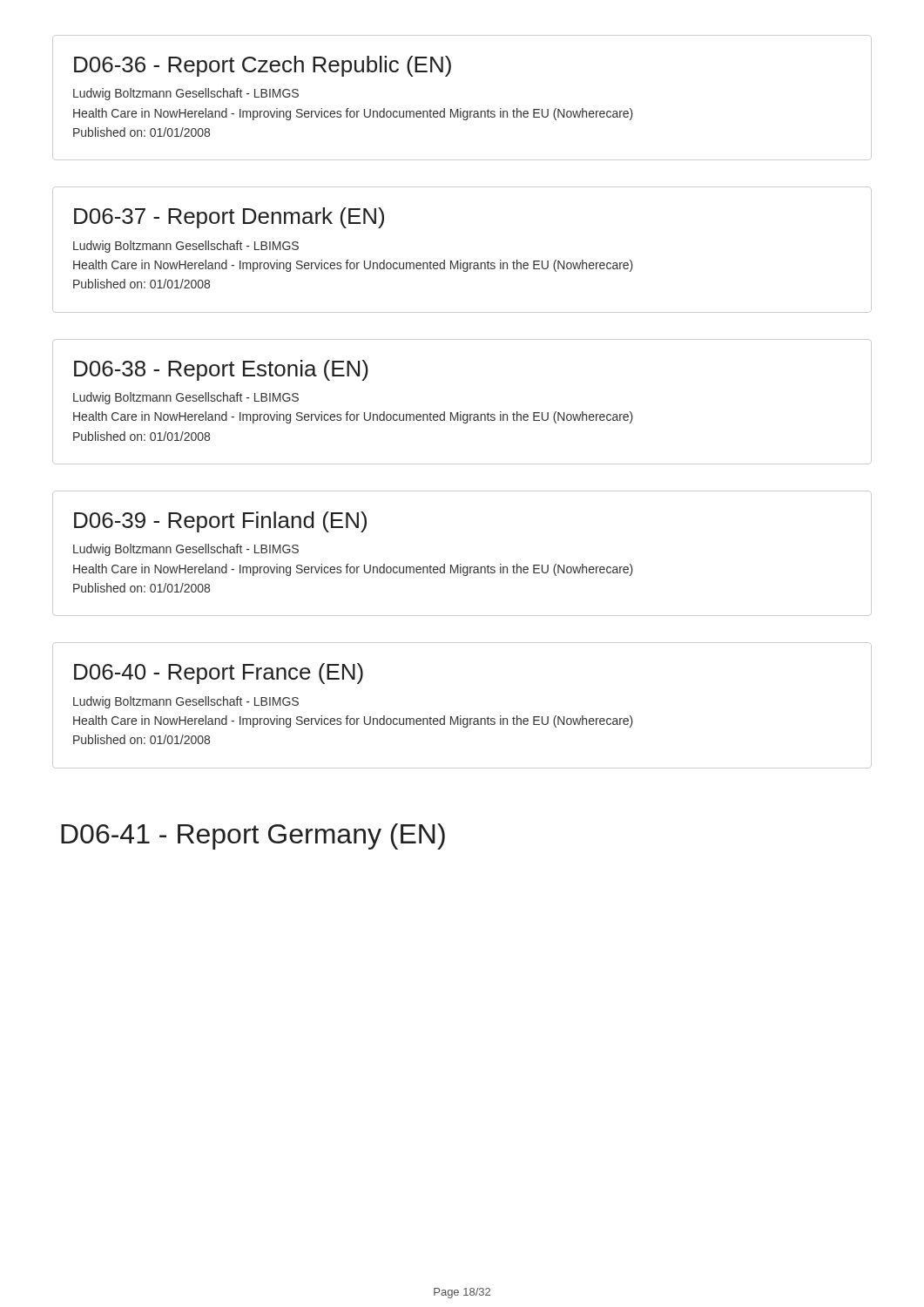Click on the title that reads "D06-40 - Report France"

coord(462,705)
